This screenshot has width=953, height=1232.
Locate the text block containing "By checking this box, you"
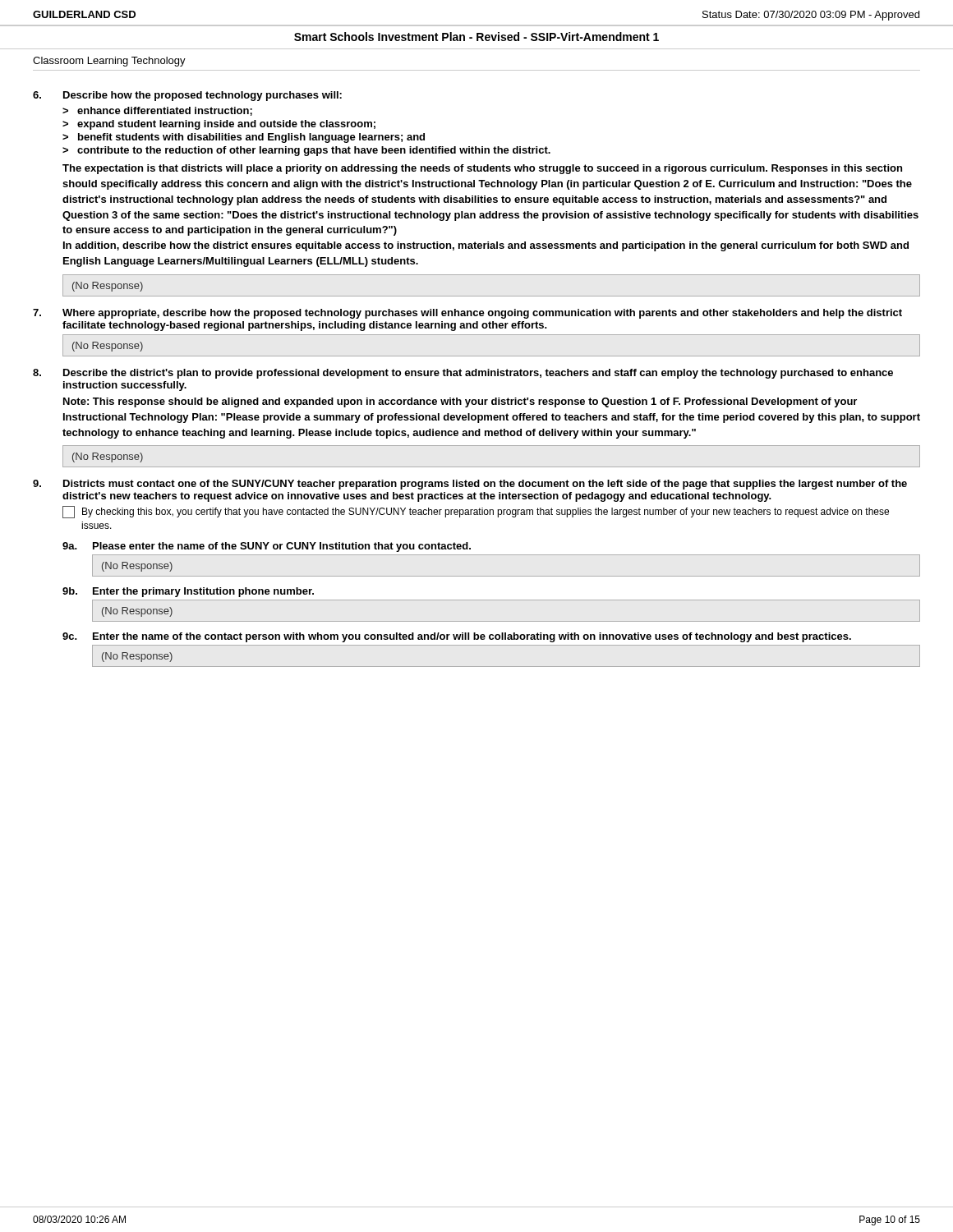[x=485, y=519]
